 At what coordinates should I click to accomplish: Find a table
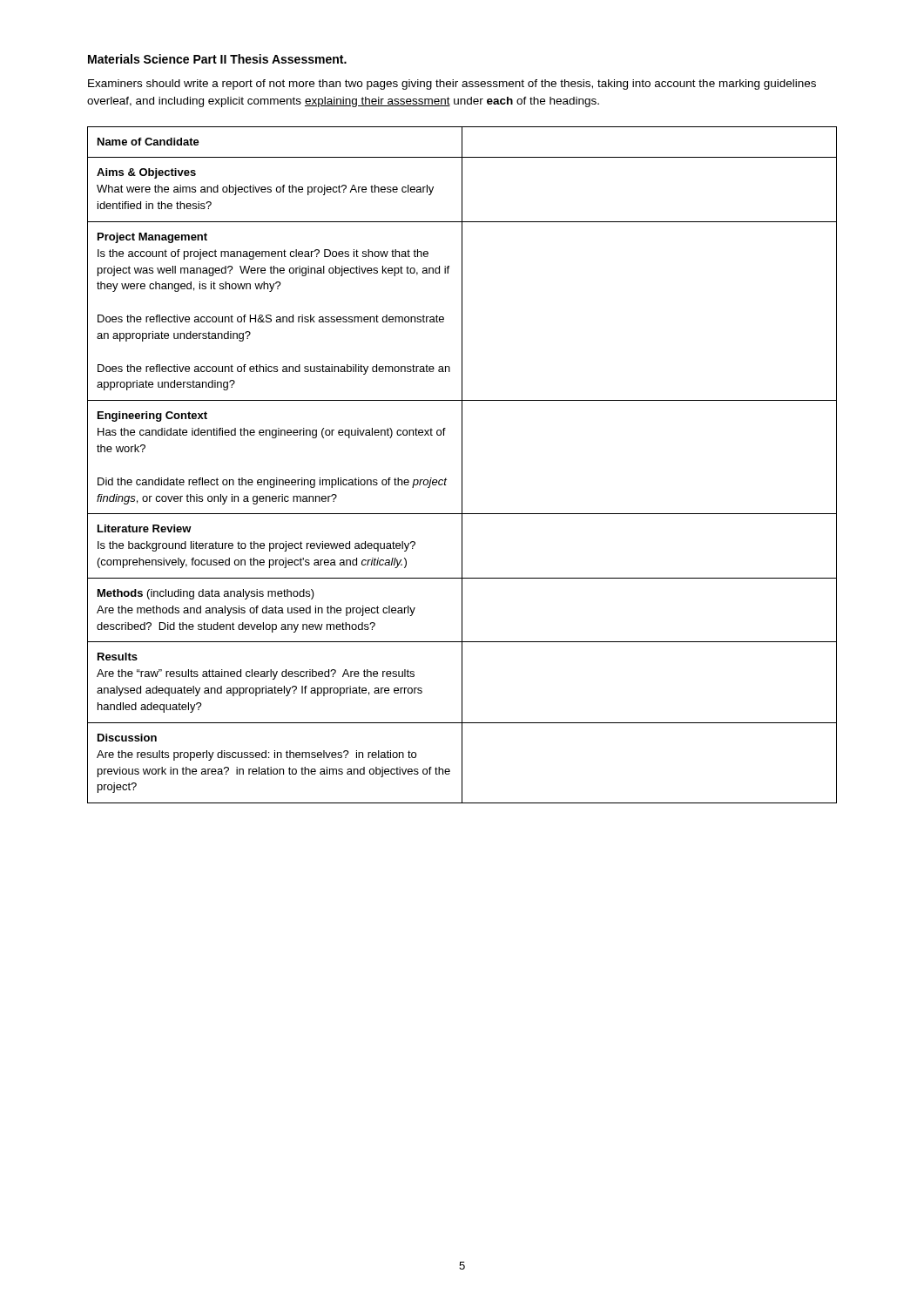click(x=462, y=465)
